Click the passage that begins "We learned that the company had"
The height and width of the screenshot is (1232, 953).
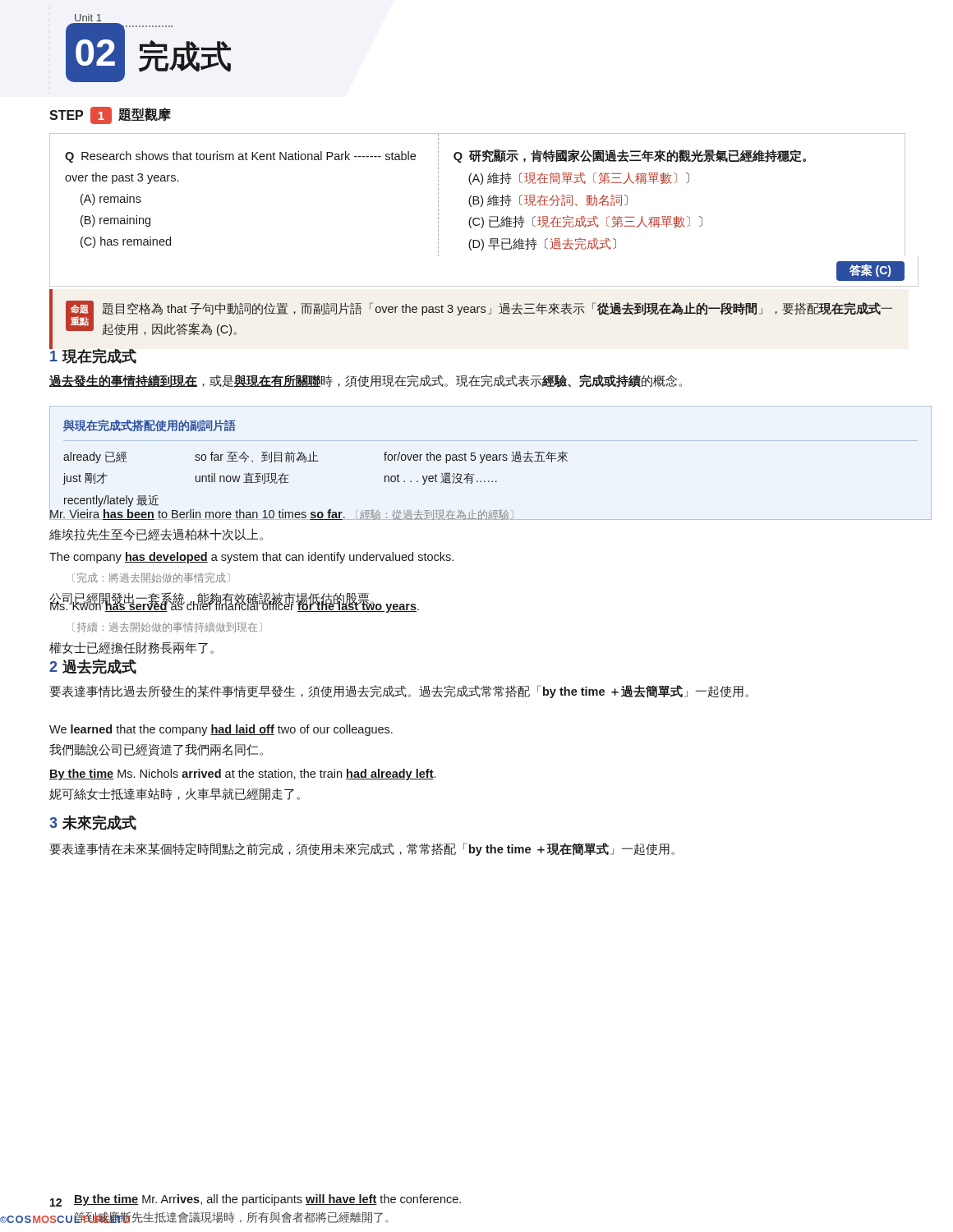(x=221, y=740)
